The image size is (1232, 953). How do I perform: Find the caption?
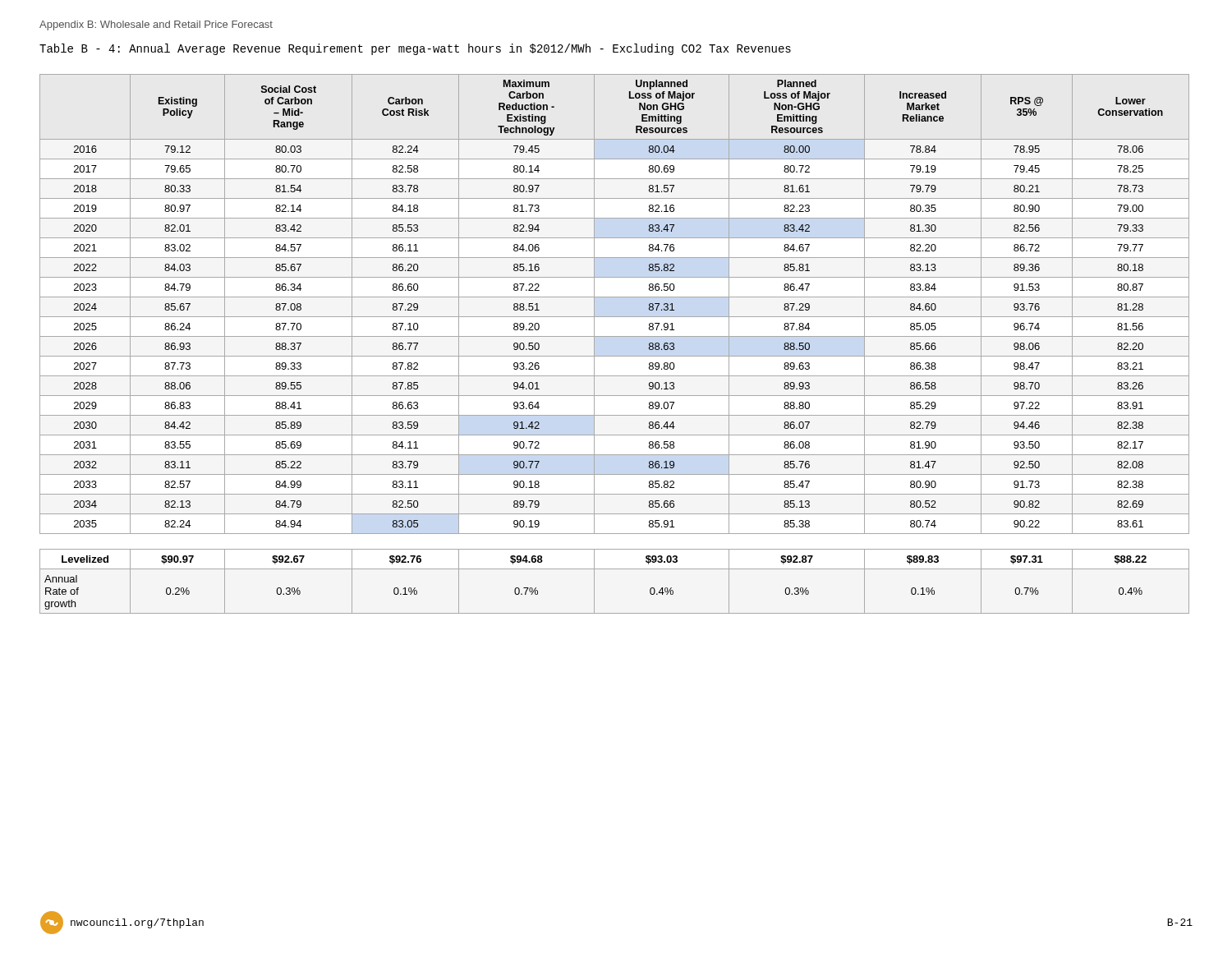click(415, 49)
